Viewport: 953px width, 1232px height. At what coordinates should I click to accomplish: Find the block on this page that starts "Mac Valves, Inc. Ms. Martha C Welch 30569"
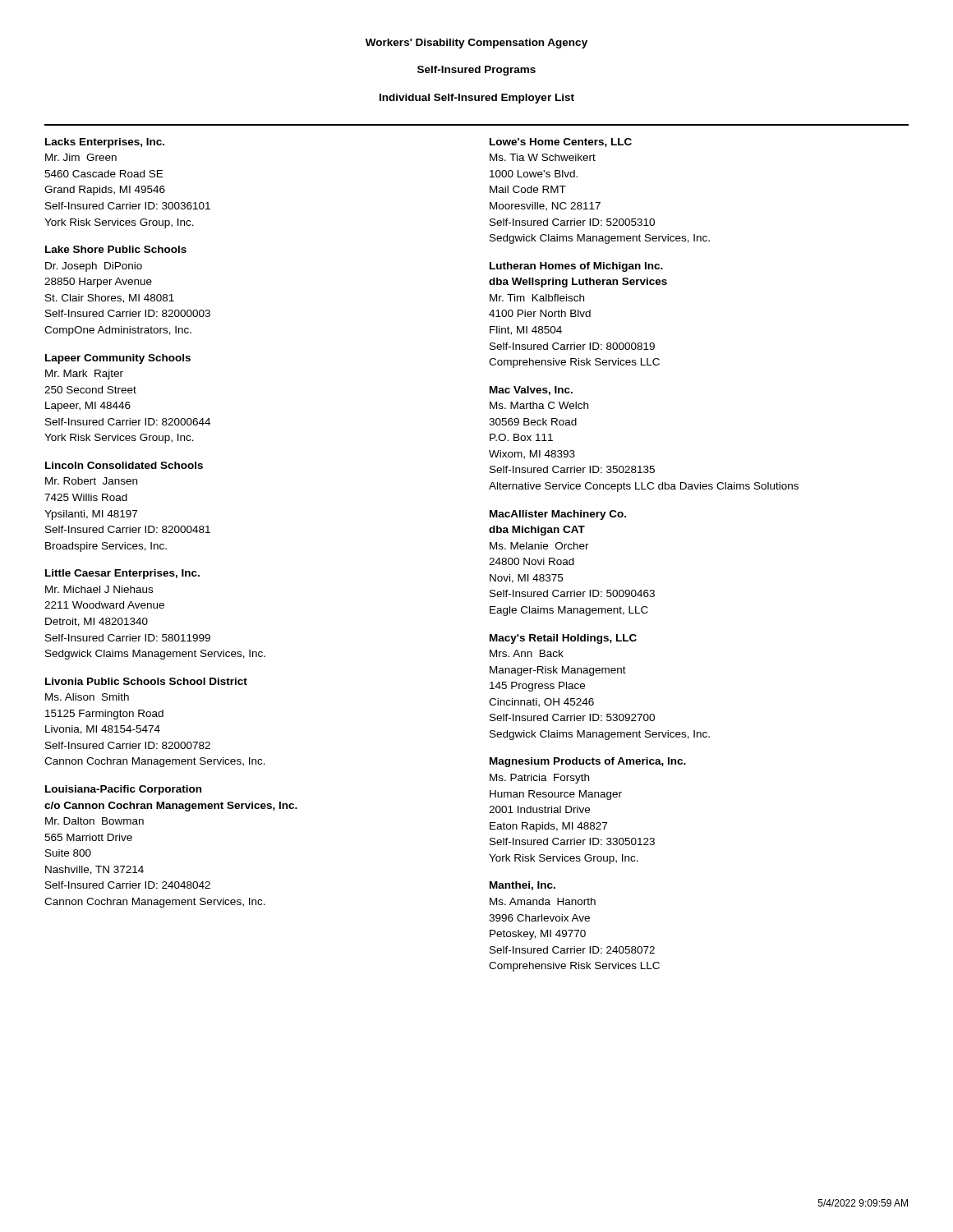coord(531,391)
